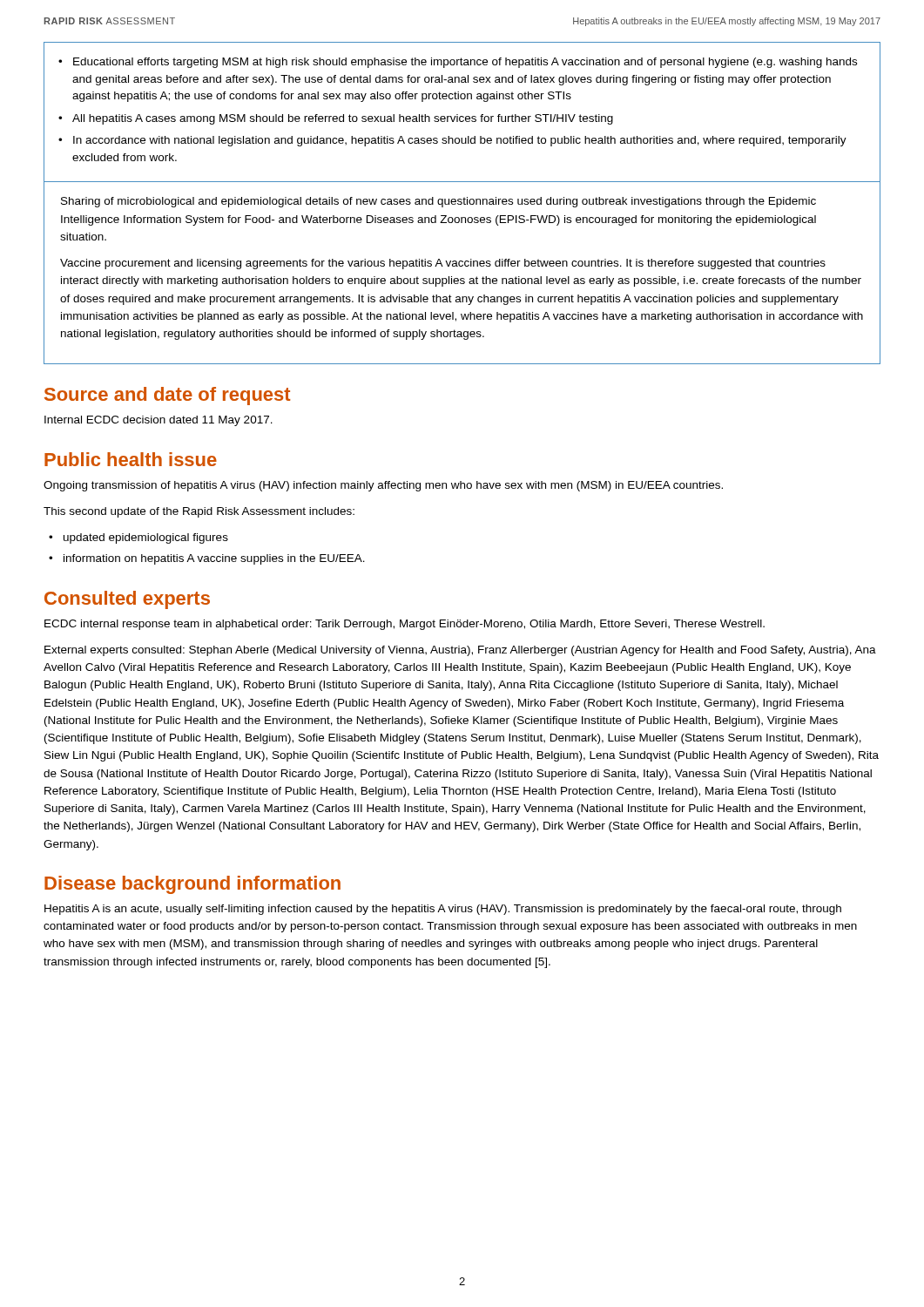The width and height of the screenshot is (924, 1307).
Task: Click on the section header that reads "Public health issue"
Action: pos(130,459)
